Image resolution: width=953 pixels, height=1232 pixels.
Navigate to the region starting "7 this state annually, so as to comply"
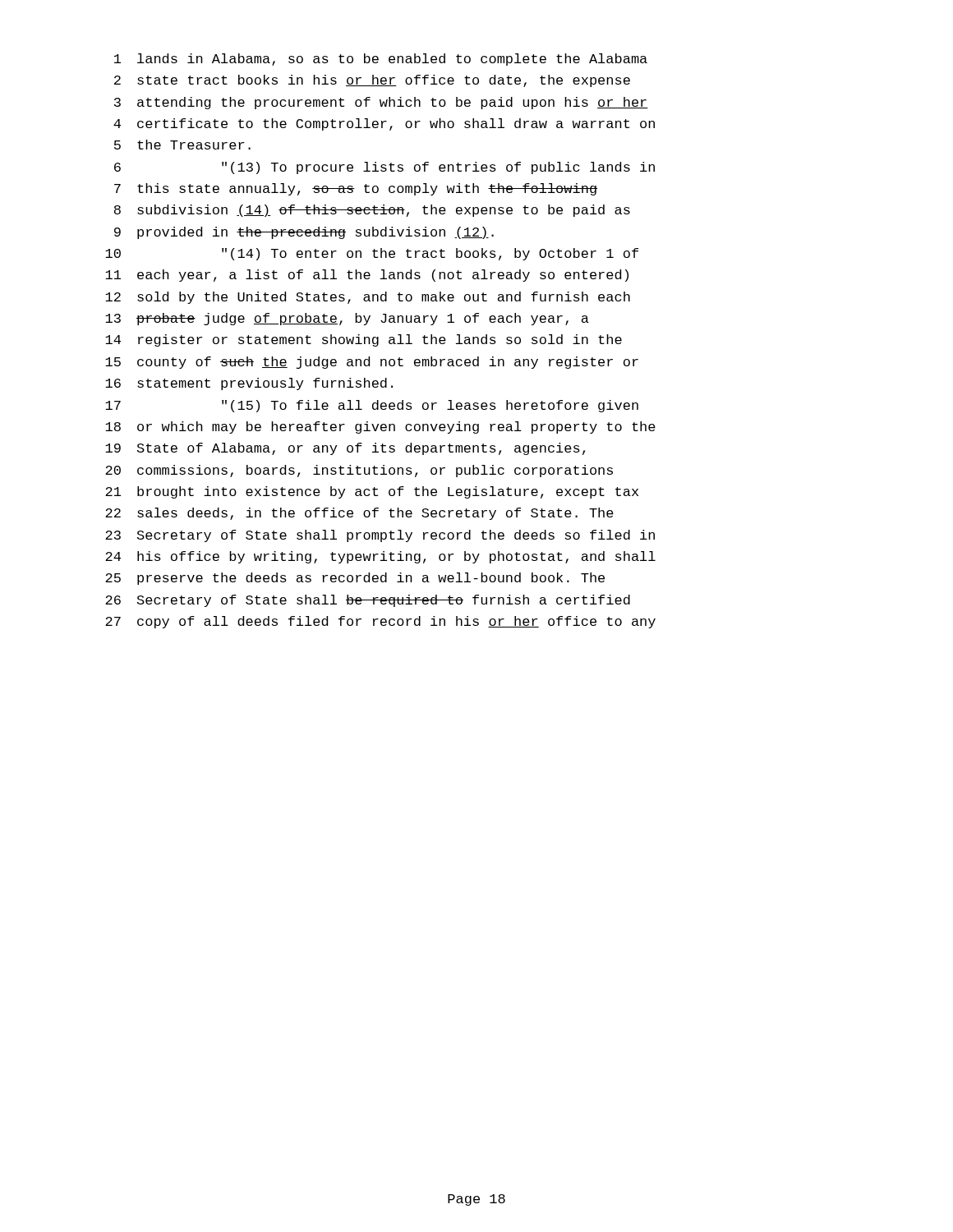pos(485,190)
